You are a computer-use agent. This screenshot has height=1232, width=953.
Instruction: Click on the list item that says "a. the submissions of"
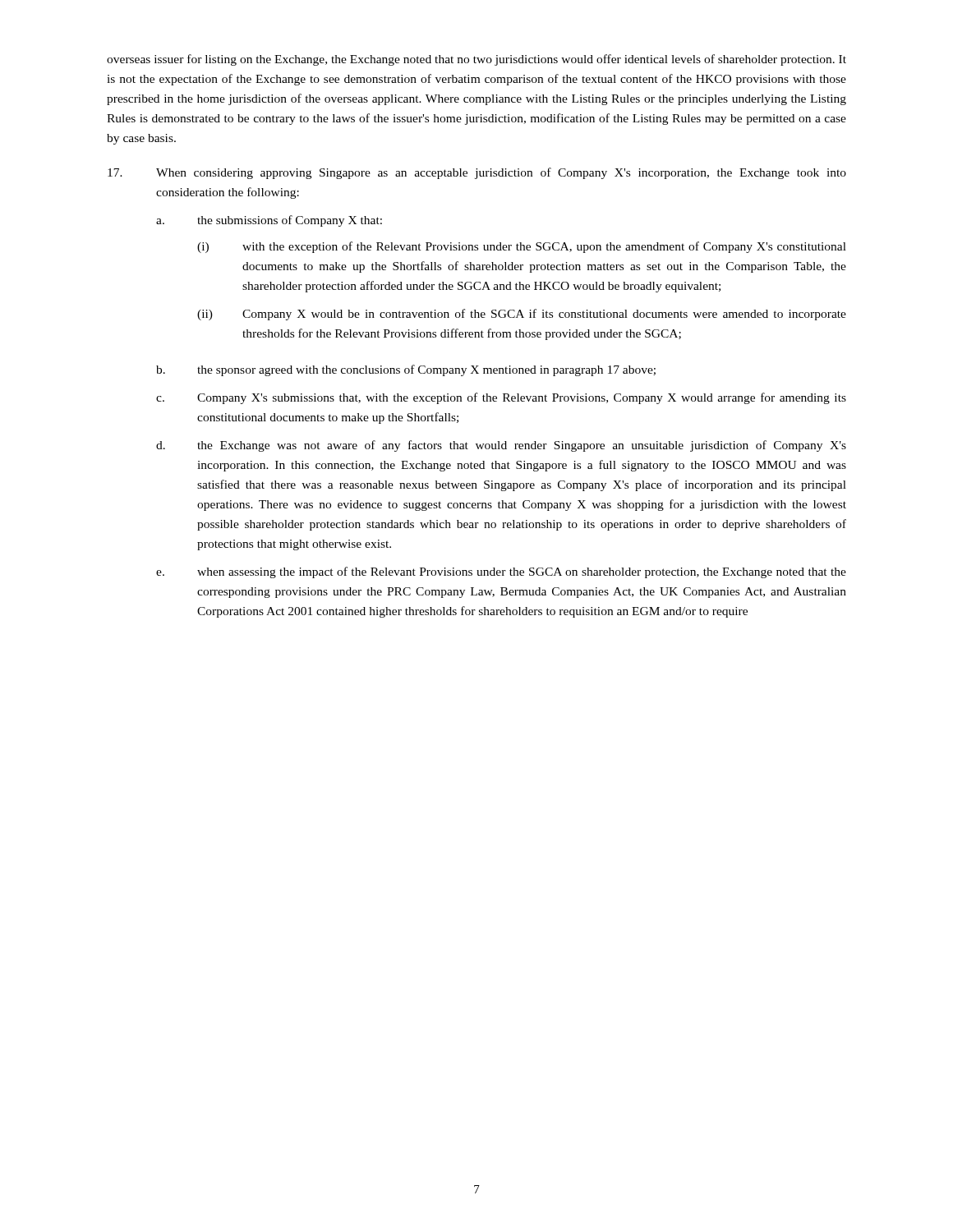click(x=501, y=281)
